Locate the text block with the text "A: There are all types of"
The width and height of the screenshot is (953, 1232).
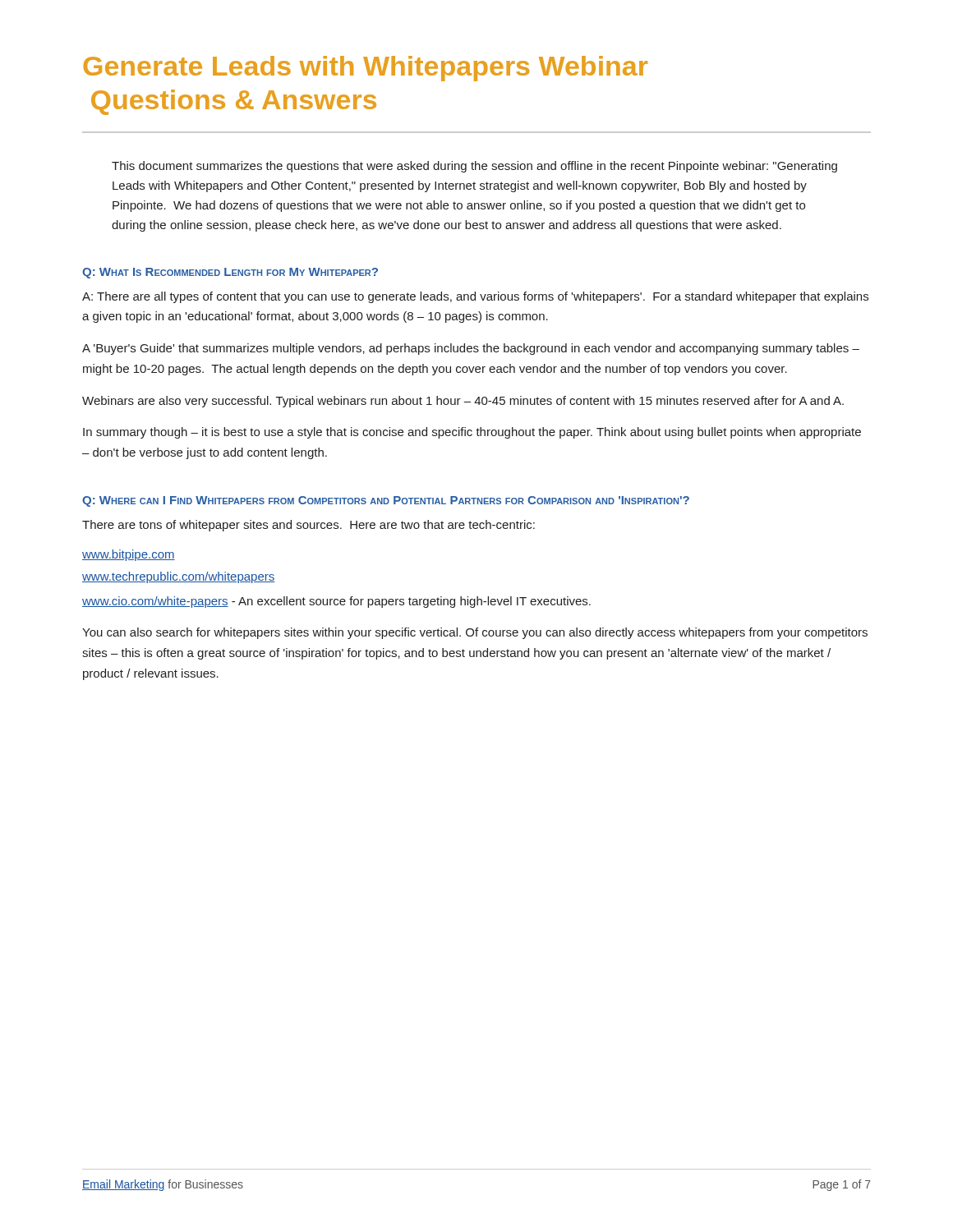[x=476, y=306]
